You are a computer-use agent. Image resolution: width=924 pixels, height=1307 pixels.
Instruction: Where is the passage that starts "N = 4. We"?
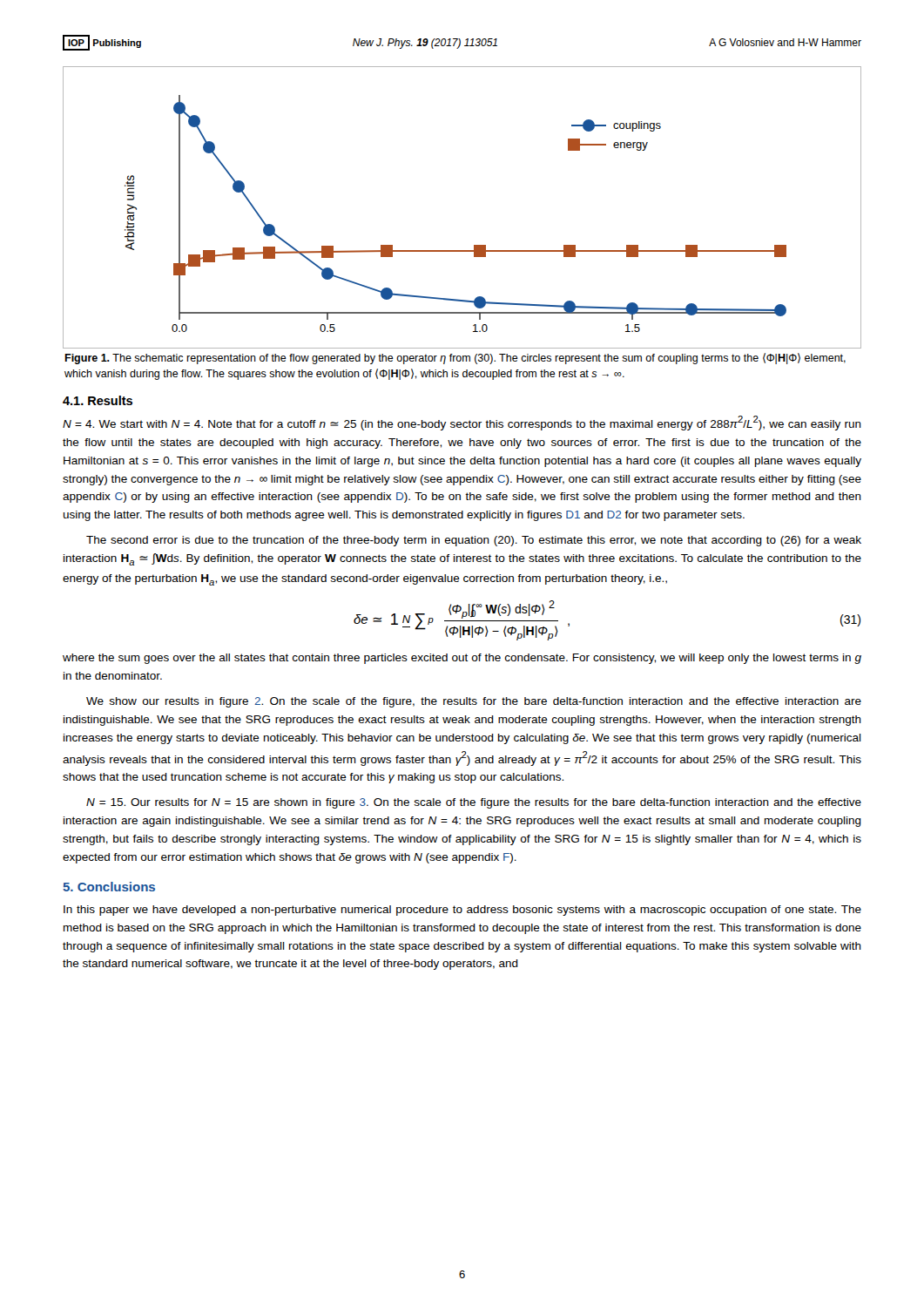click(462, 468)
